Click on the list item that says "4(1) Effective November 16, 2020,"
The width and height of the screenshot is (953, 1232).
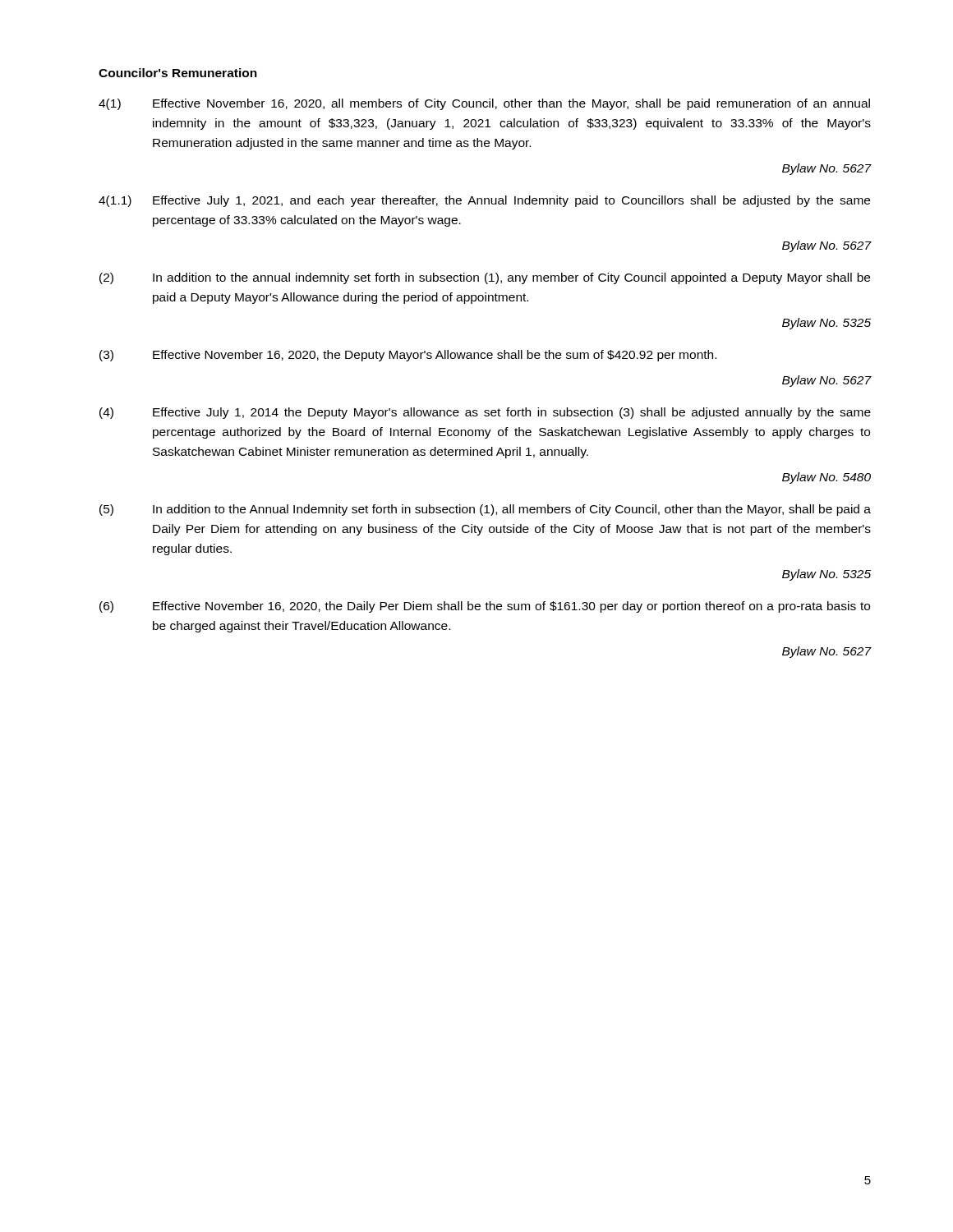tap(485, 123)
